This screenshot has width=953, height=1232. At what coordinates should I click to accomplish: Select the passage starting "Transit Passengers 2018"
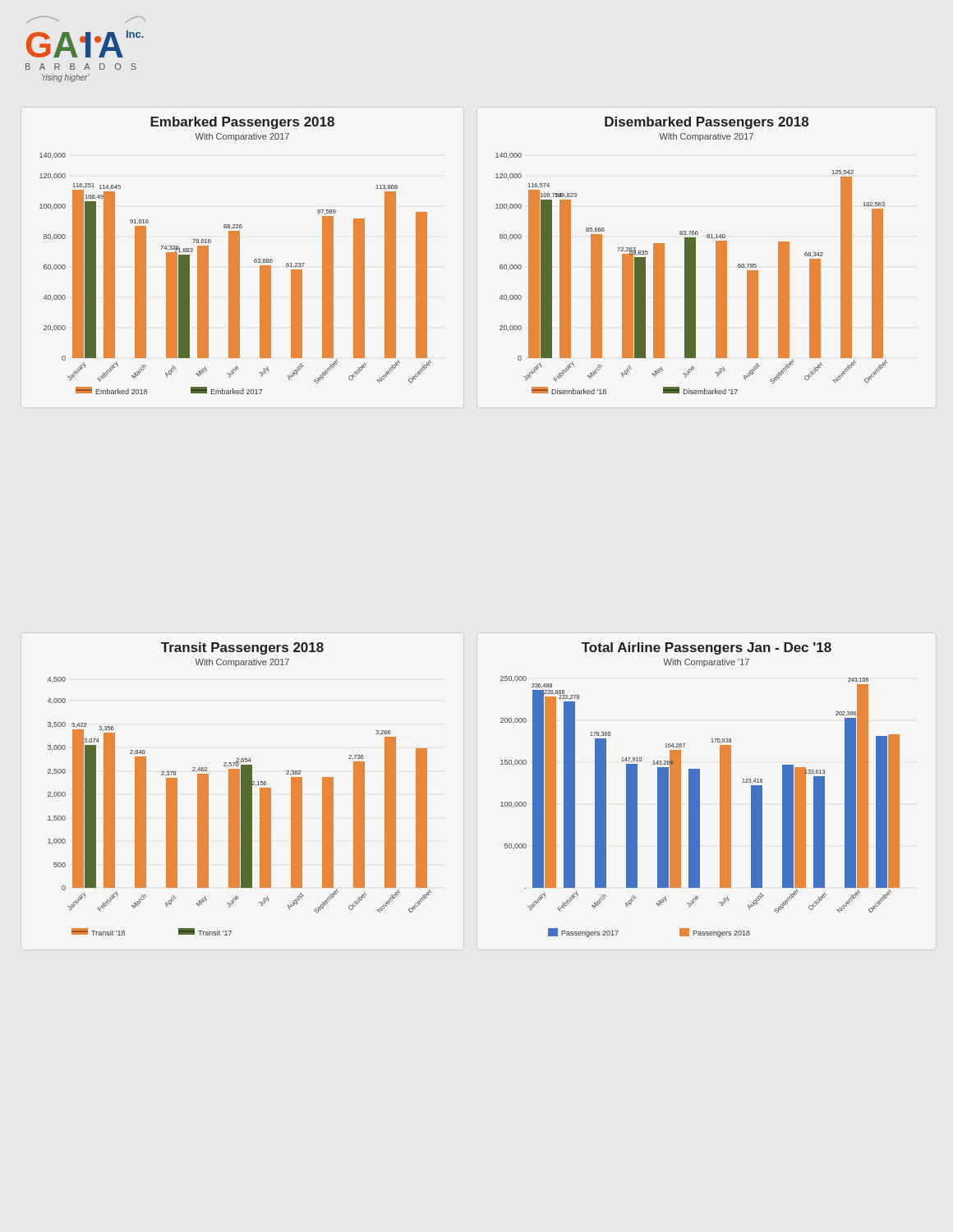(242, 648)
